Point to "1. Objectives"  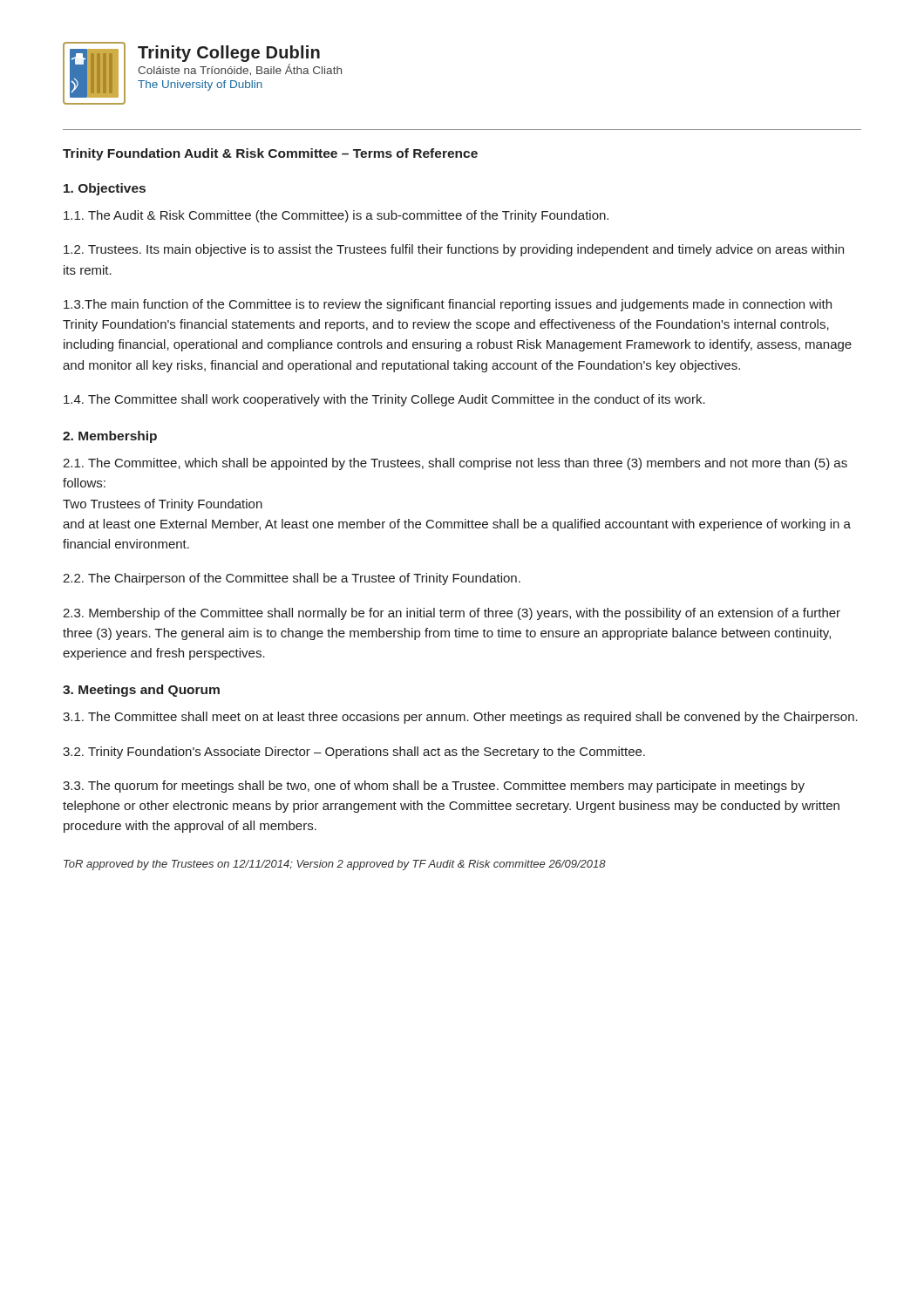pos(104,188)
